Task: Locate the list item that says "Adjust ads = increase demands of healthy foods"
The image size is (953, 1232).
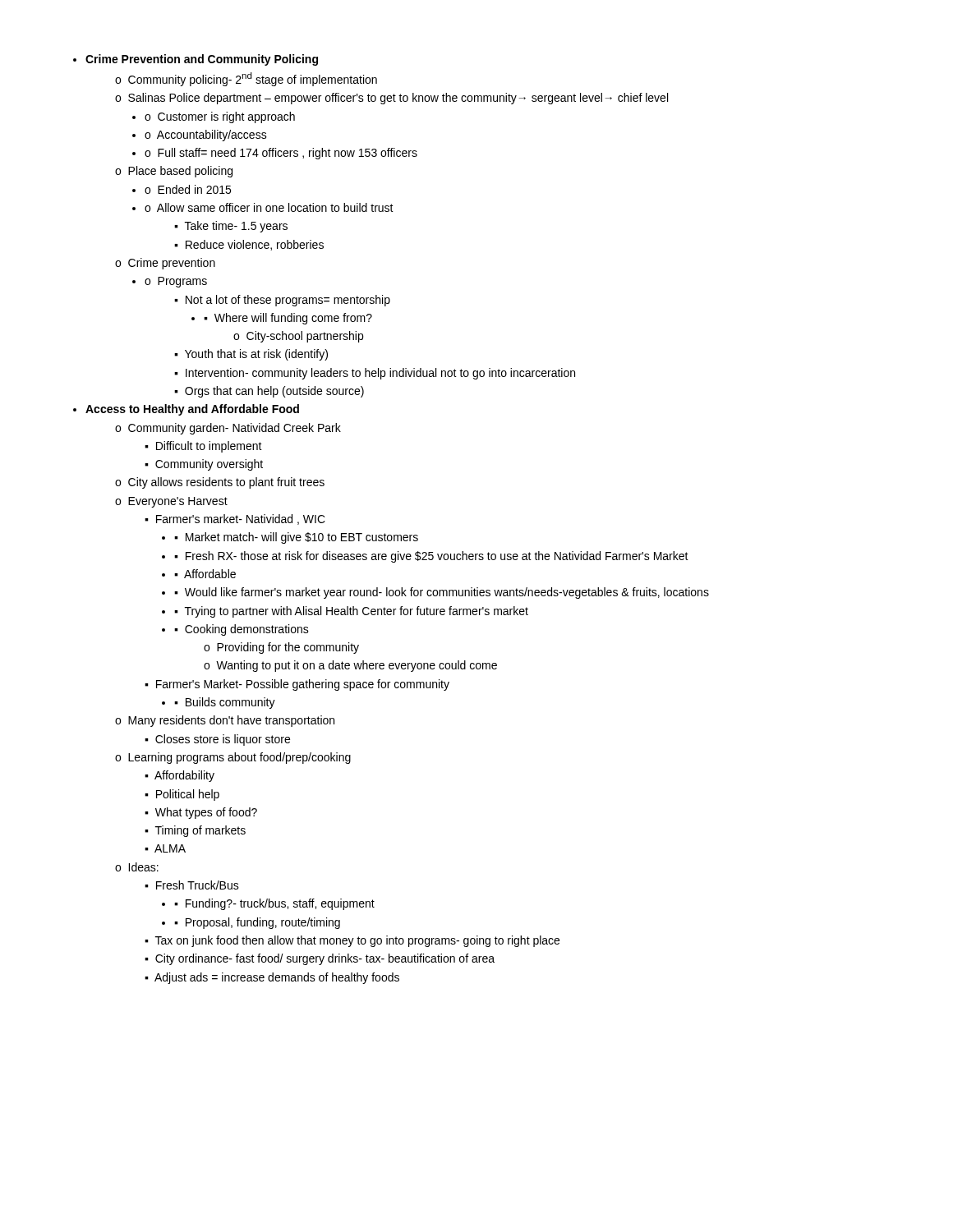Action: 277,977
